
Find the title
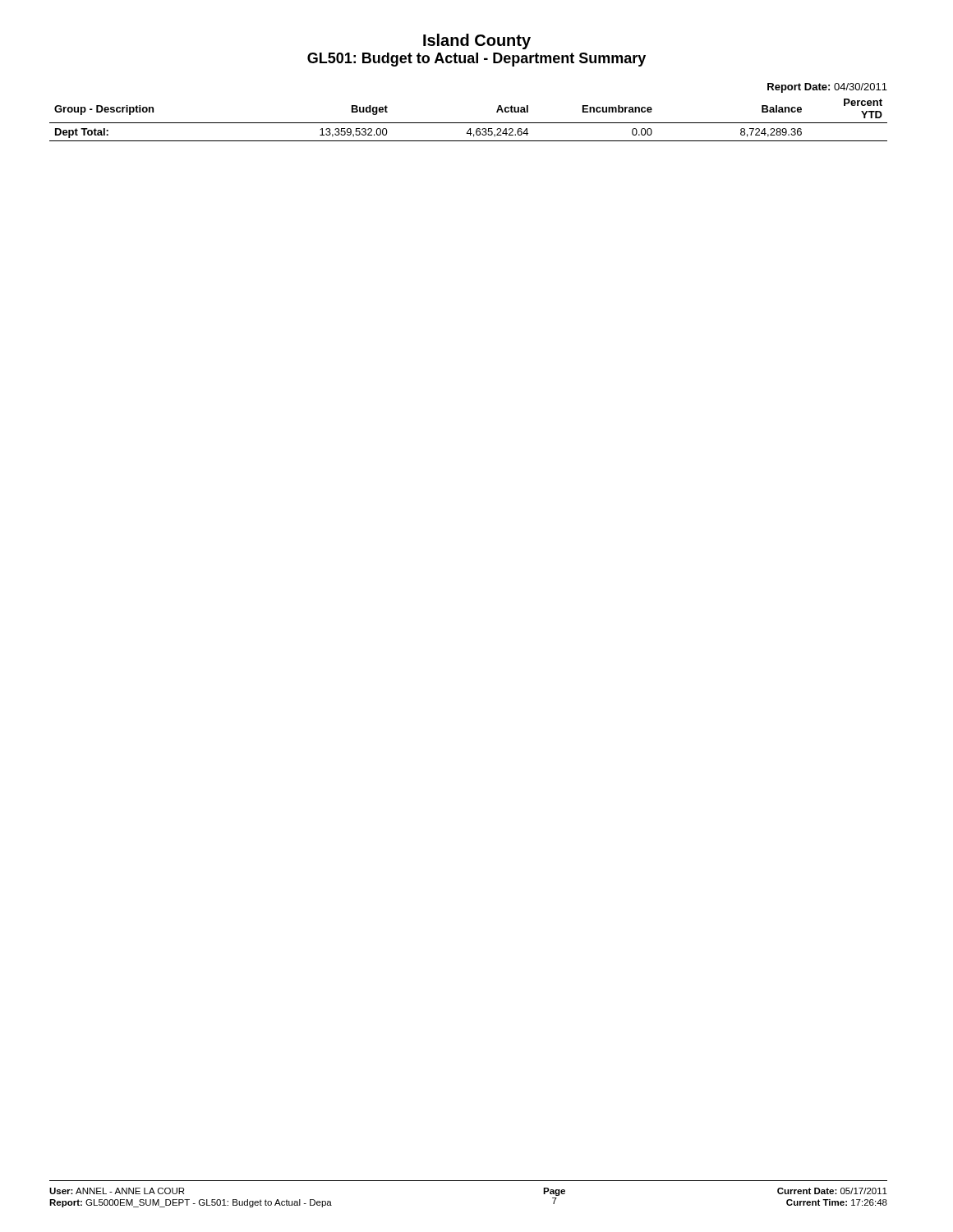click(476, 49)
